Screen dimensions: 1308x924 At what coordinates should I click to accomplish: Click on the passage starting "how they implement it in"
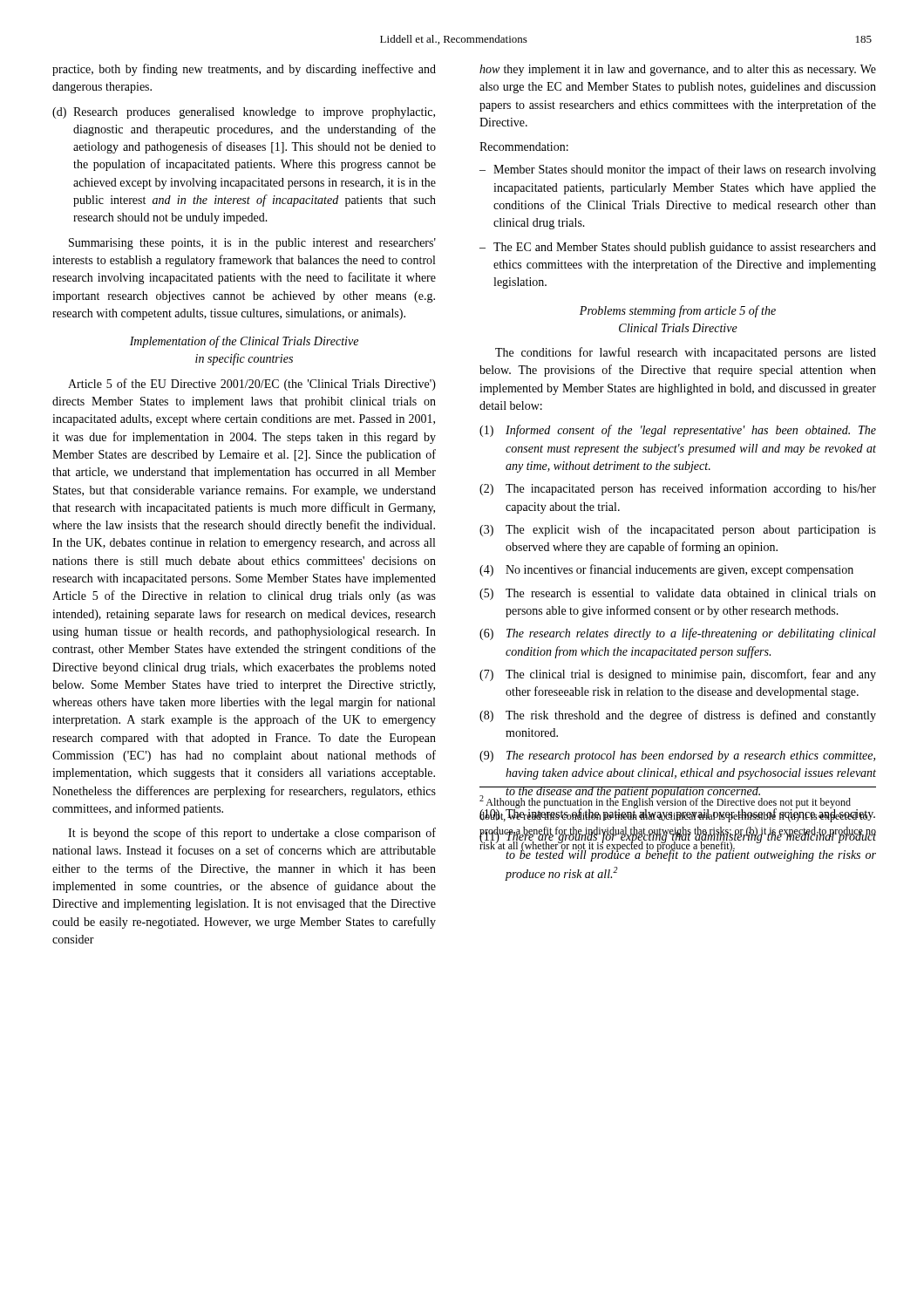(x=678, y=96)
